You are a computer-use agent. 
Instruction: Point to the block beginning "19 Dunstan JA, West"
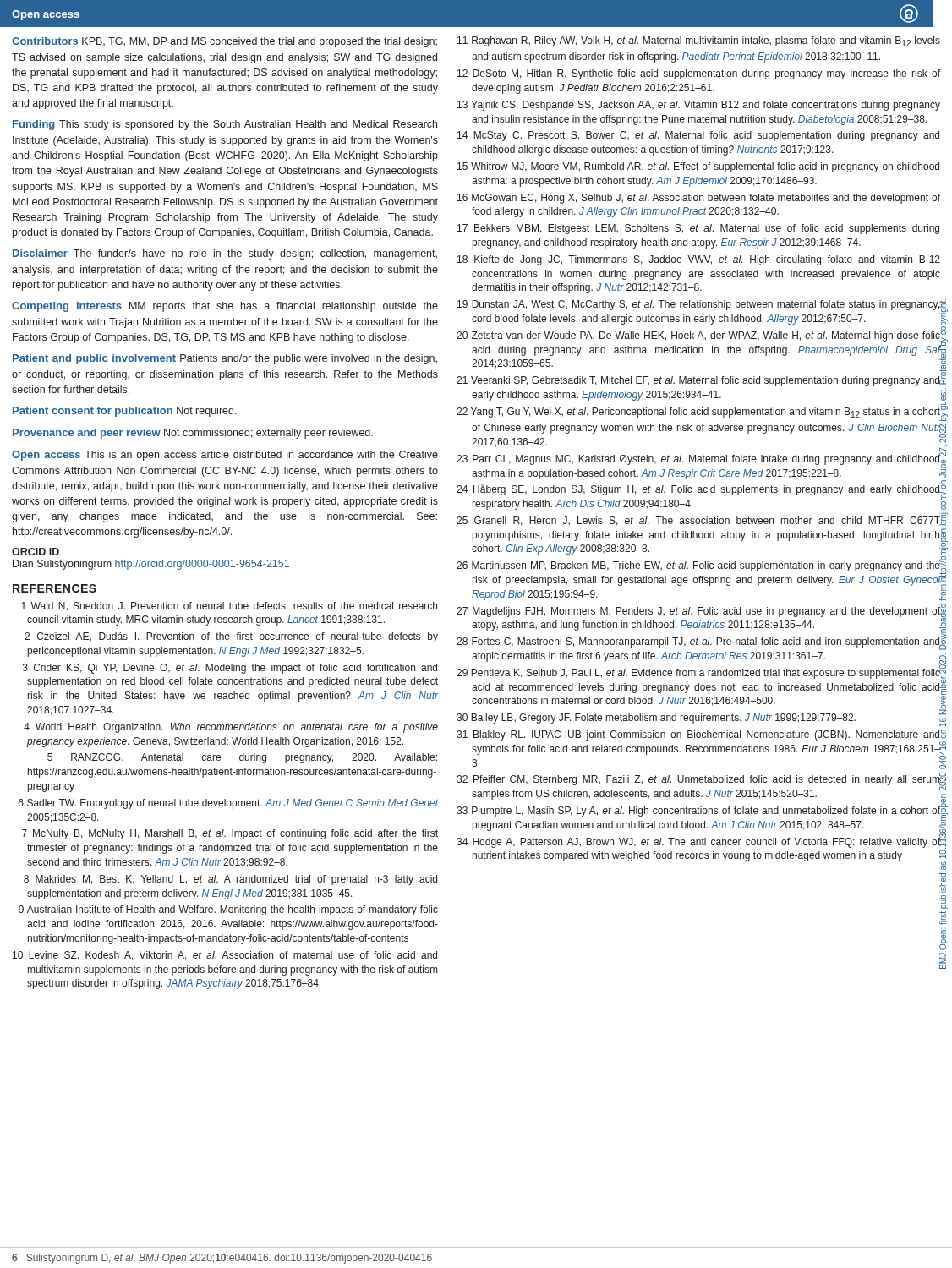698,312
